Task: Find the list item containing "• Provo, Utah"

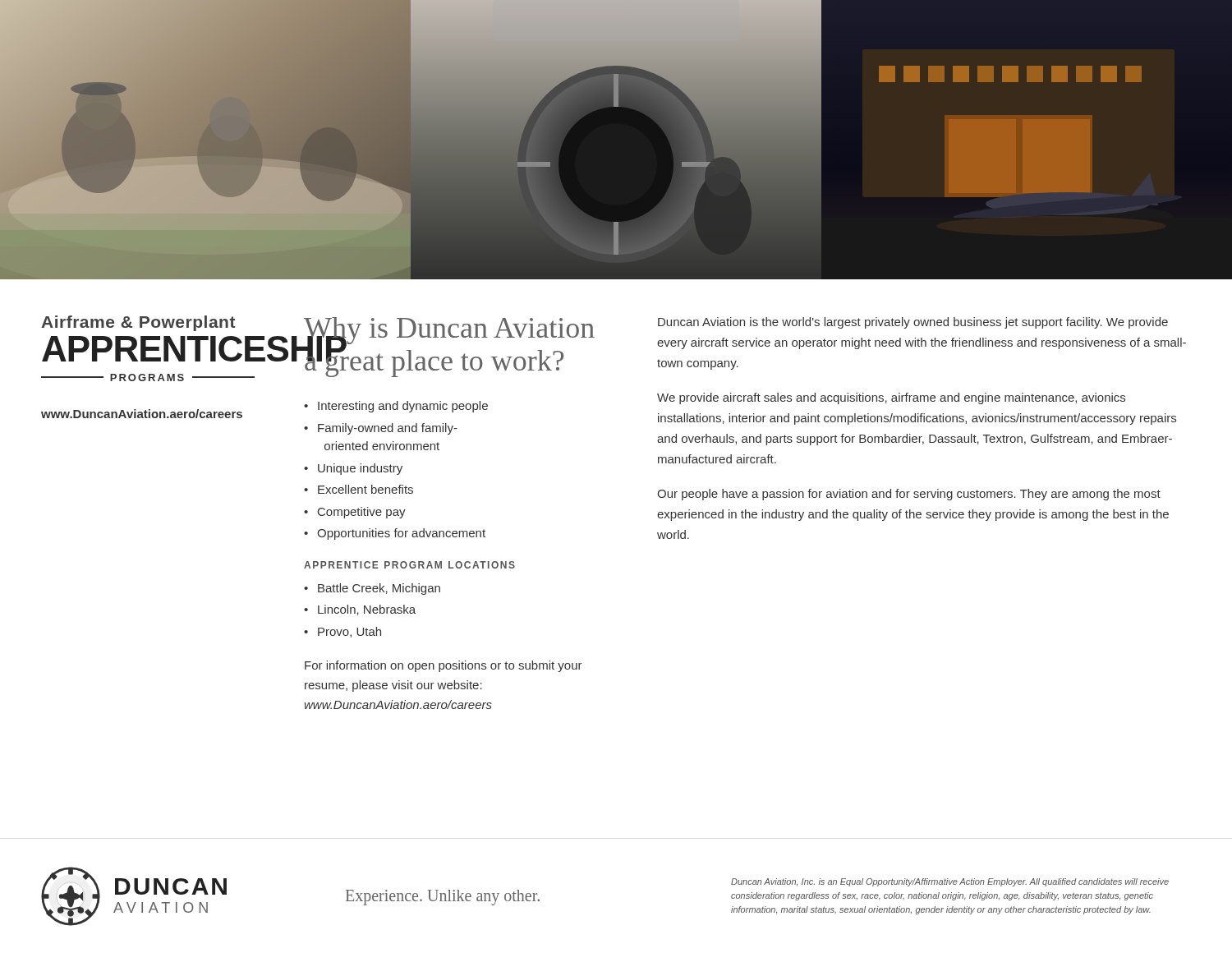Action: [343, 632]
